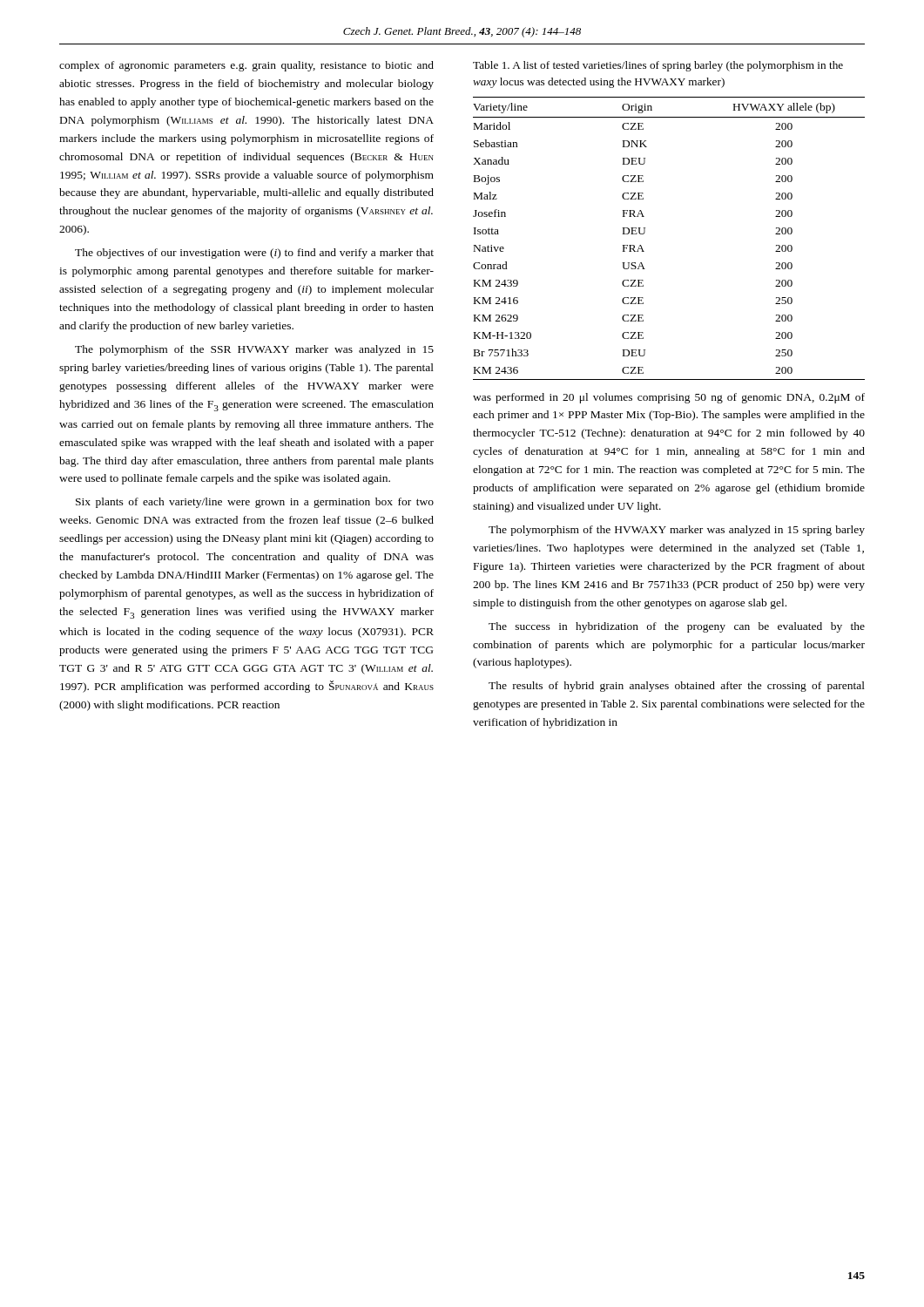924x1307 pixels.
Task: Locate the block of text that opens with "Six plants of each variety/line were grown"
Action: pos(246,604)
